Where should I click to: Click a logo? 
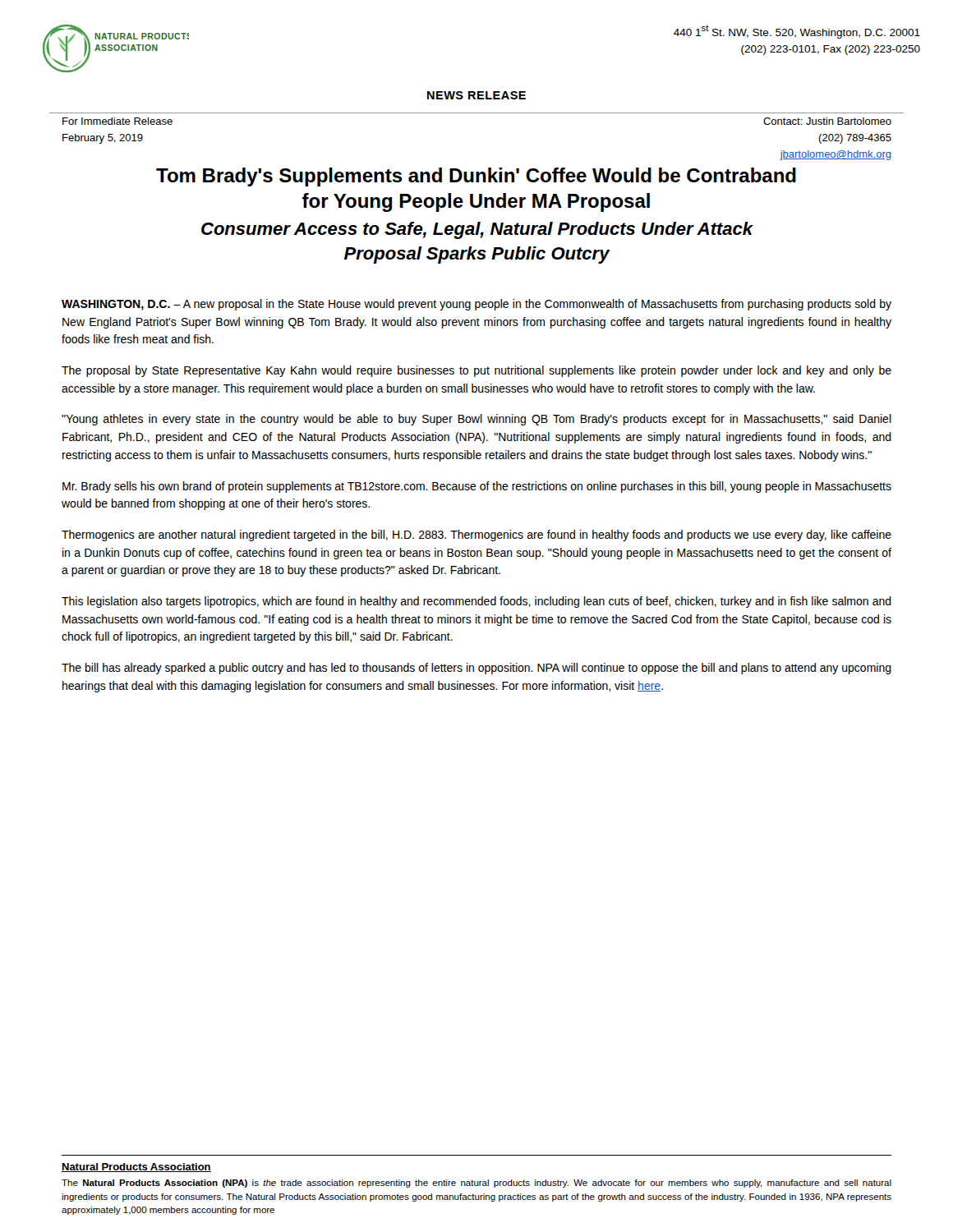coord(115,49)
